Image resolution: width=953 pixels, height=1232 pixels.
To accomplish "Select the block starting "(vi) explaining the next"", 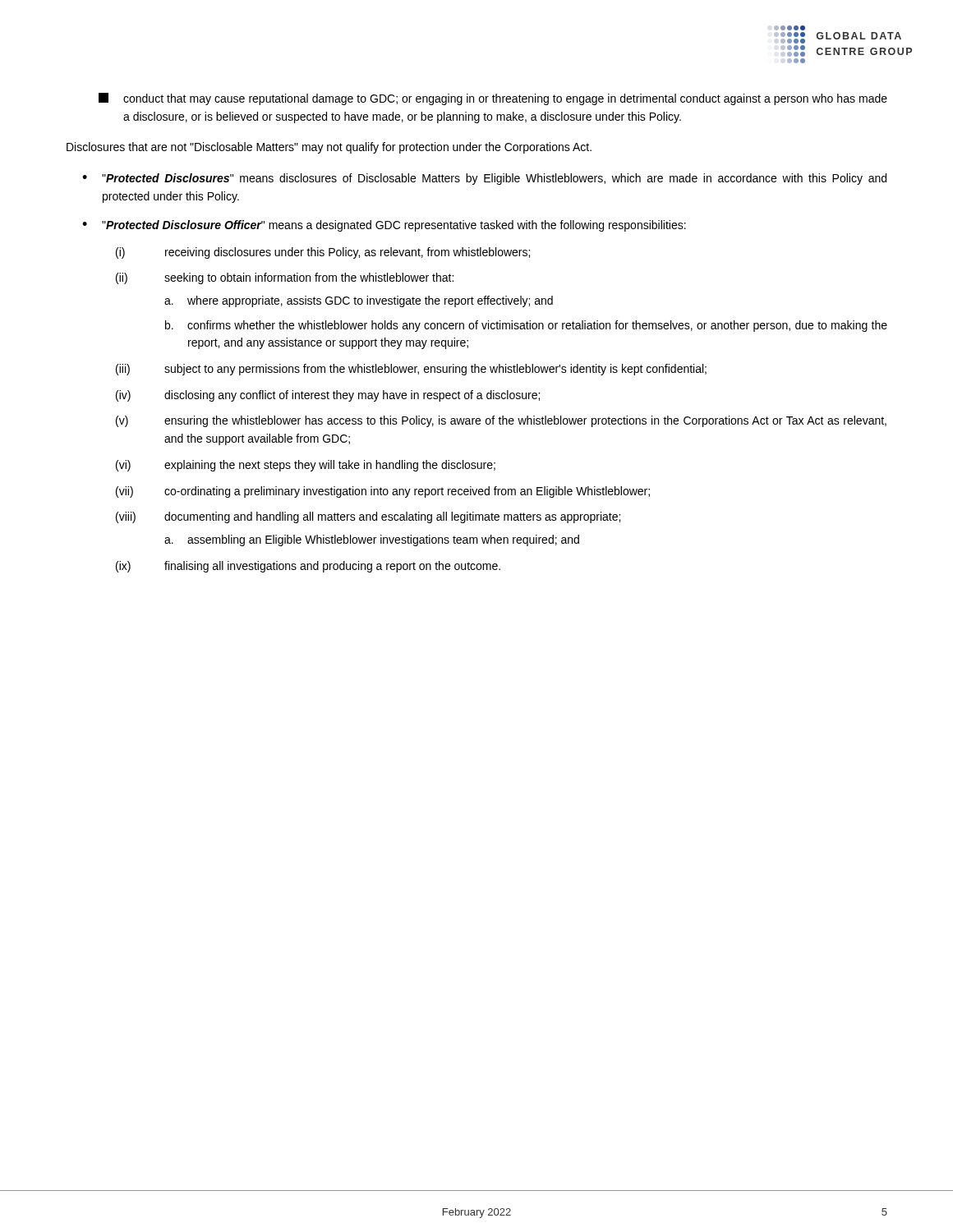I will click(501, 465).
